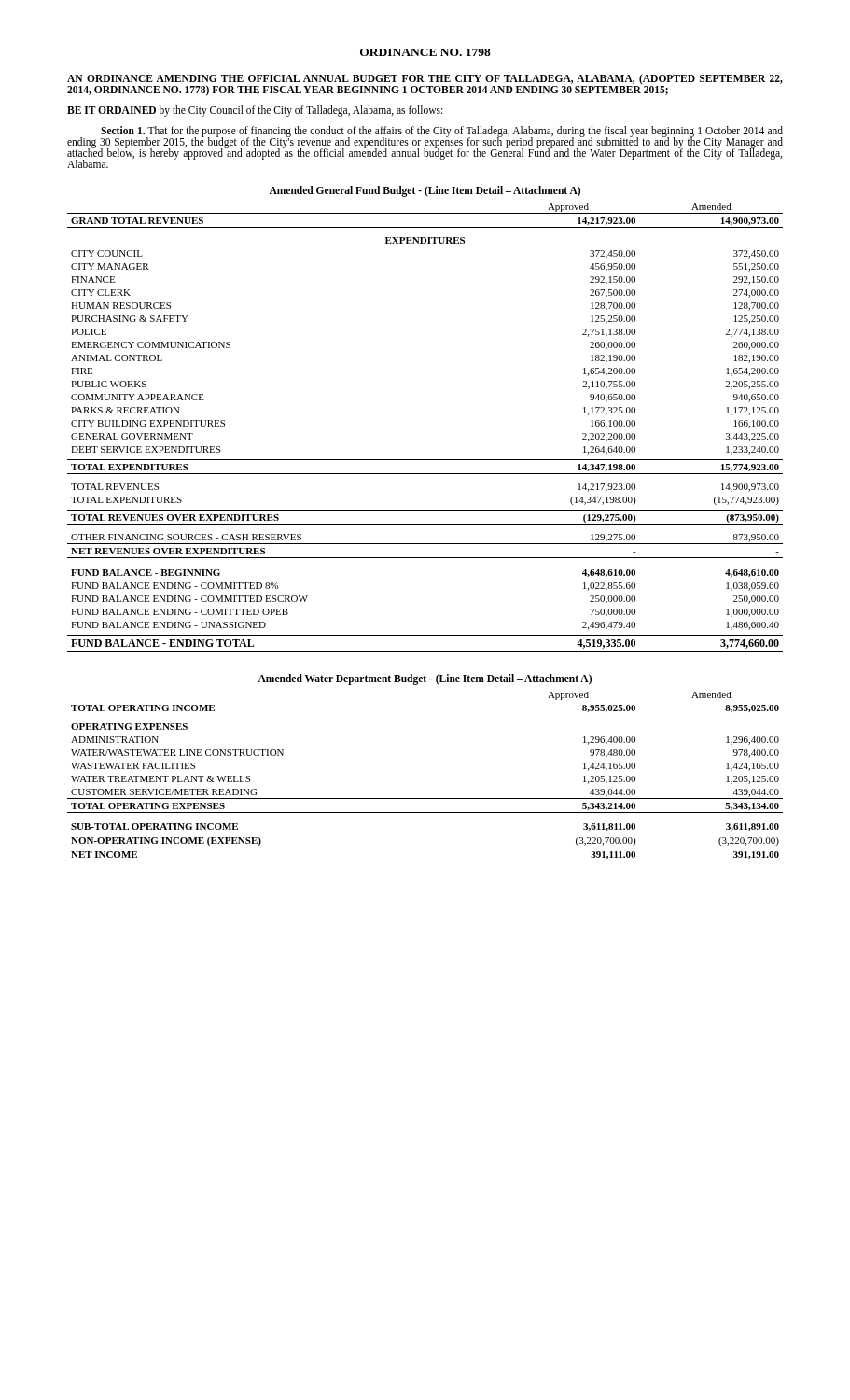Click the section header that begins "Amended General Fund"
This screenshot has width=850, height=1400.
pyautogui.click(x=425, y=190)
